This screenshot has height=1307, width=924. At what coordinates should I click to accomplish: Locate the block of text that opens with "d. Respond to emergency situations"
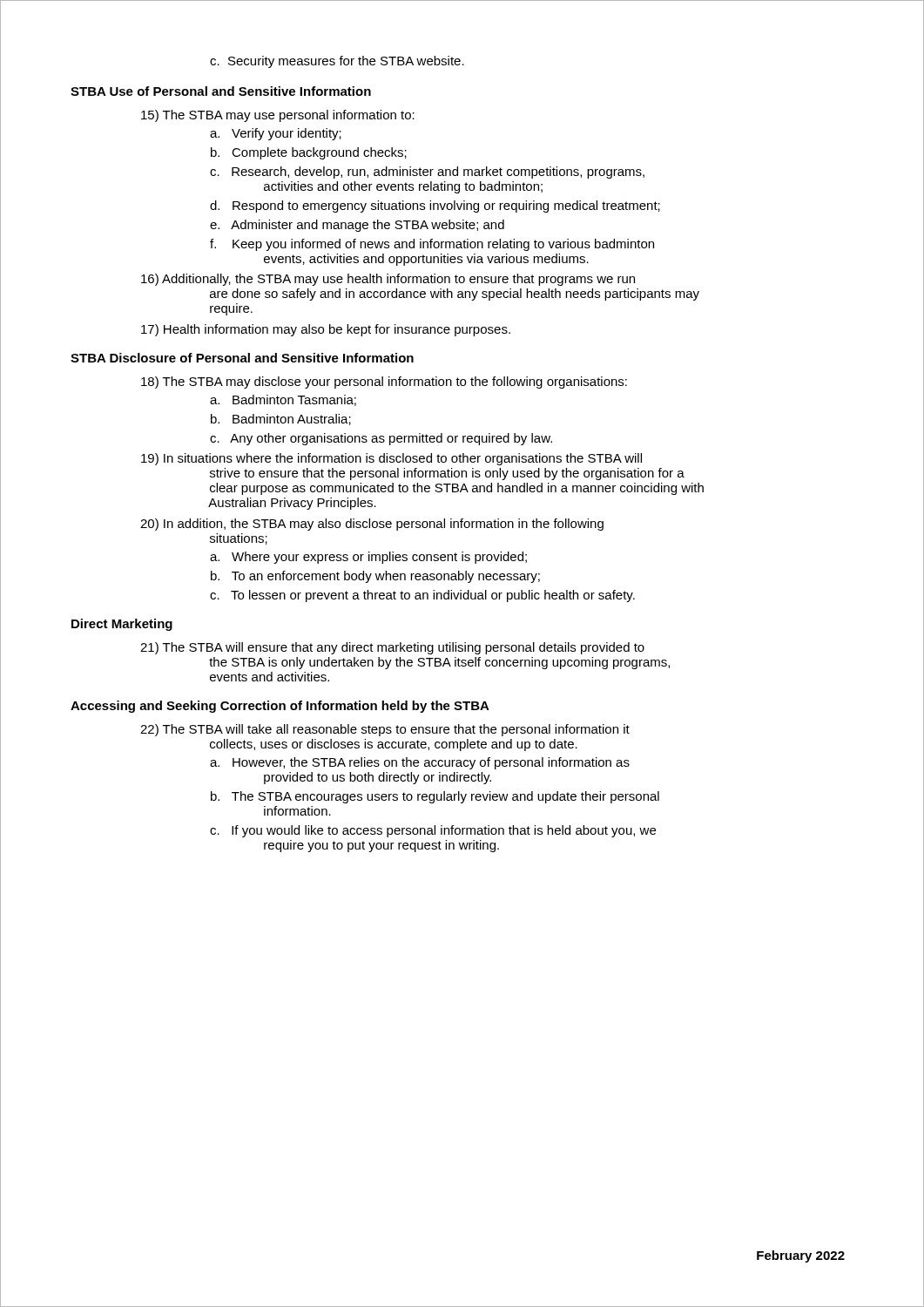tap(435, 205)
